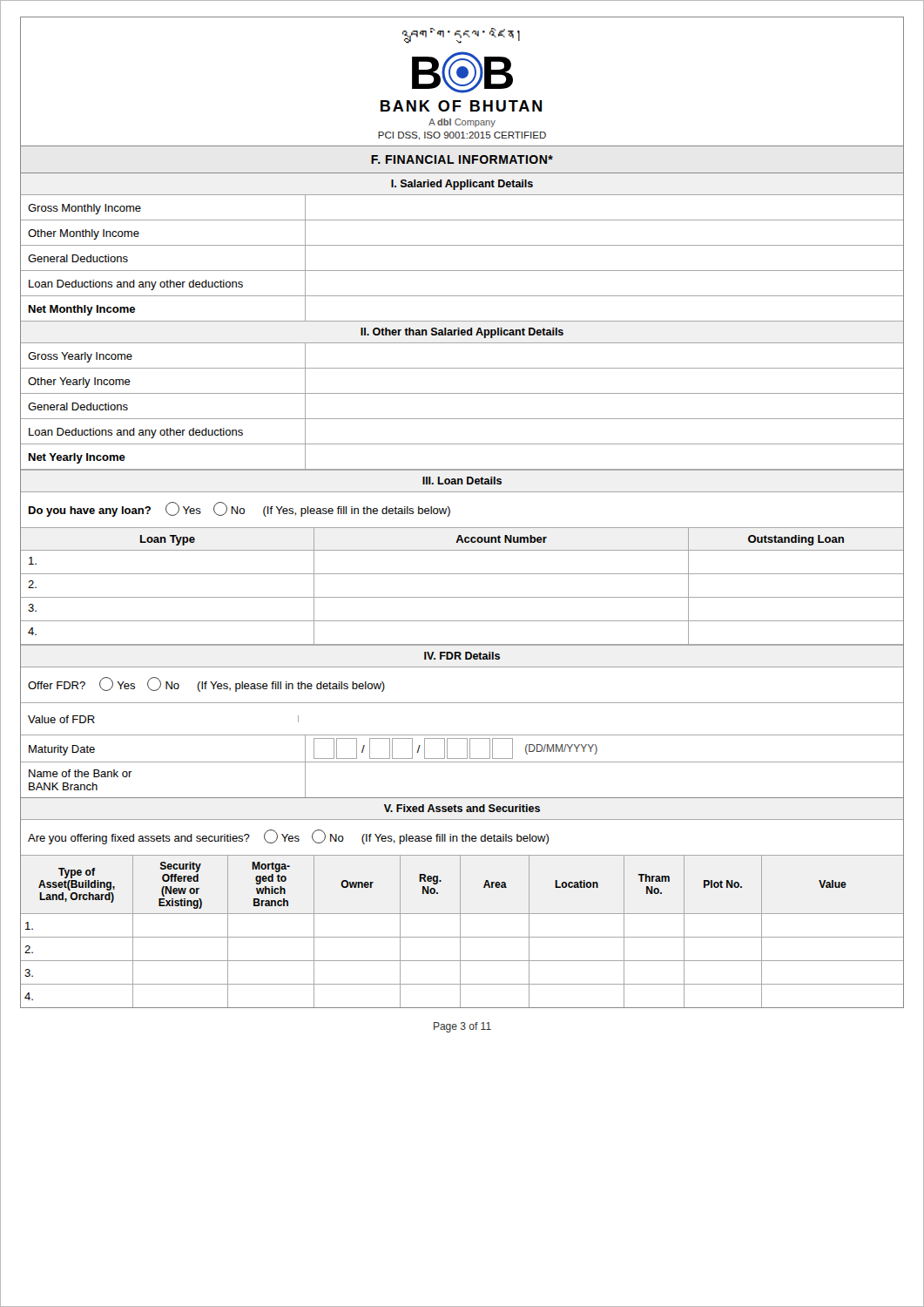Find the section header containing "V. Fixed Assets"
Image resolution: width=924 pixels, height=1307 pixels.
point(462,809)
